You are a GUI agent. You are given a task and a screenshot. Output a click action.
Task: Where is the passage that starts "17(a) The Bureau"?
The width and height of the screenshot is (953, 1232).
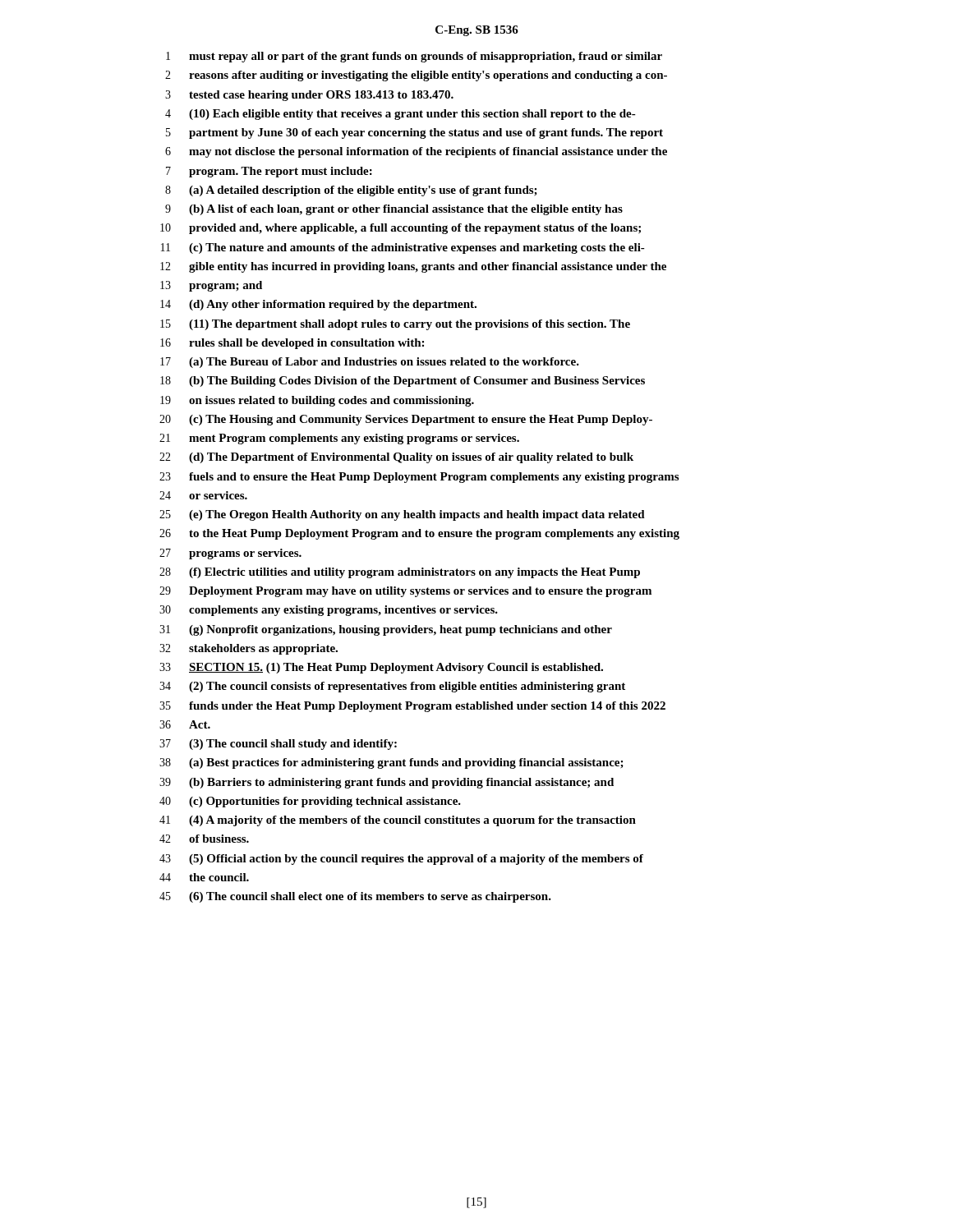click(359, 362)
